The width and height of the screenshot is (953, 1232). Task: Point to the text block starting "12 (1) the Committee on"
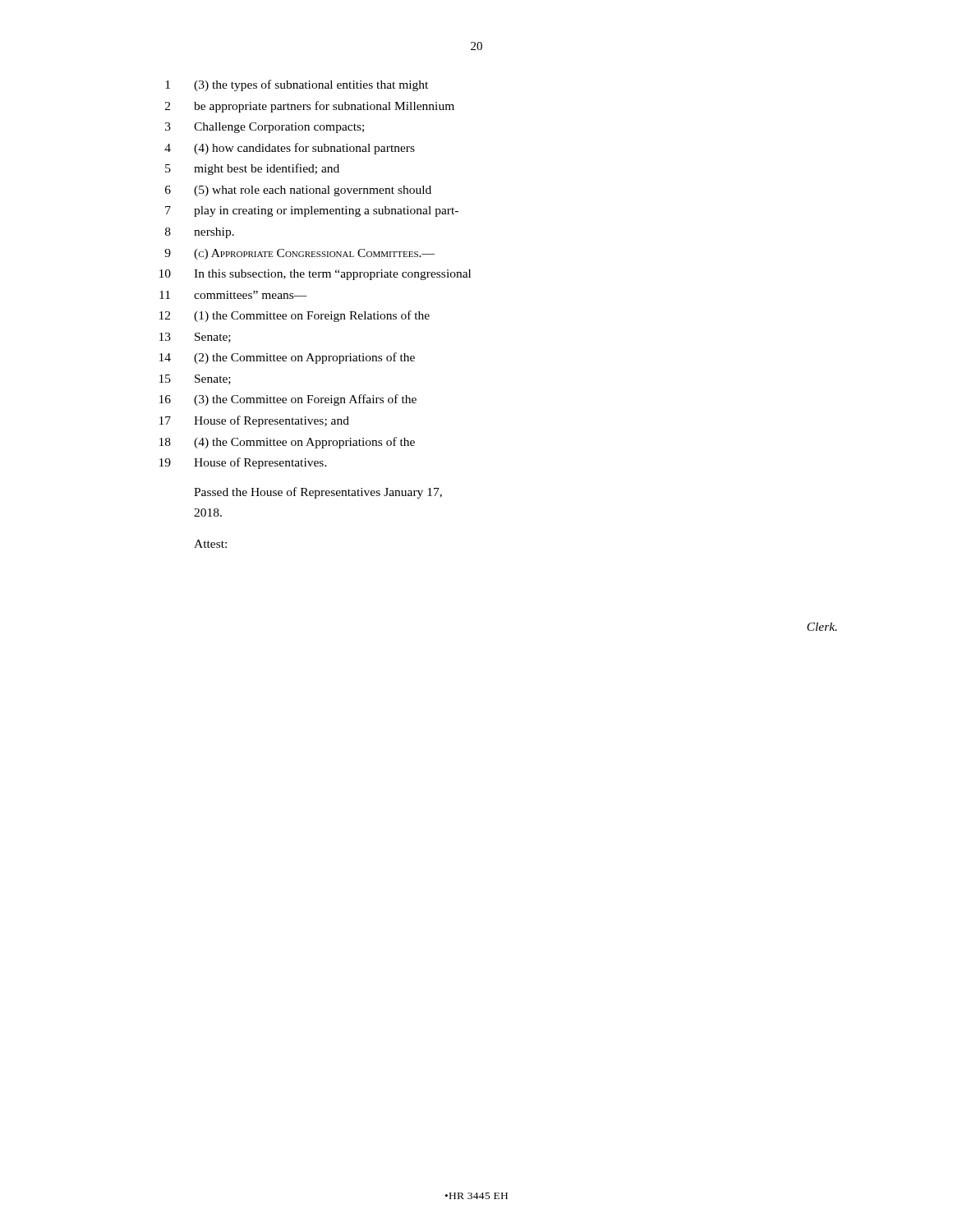(295, 316)
